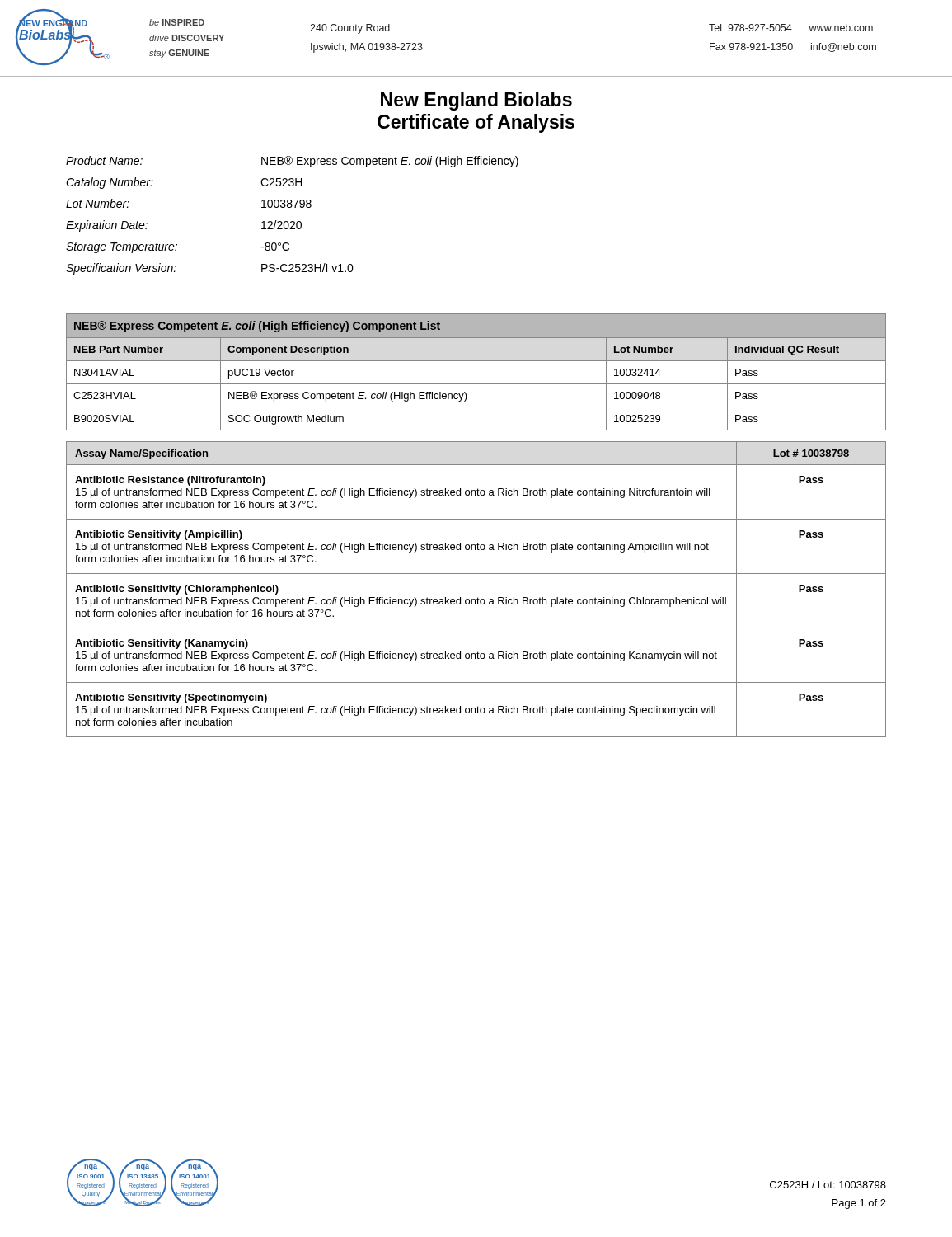
Task: Find the table that mentions "Antibiotic Sensitivity (Spectinomycin) 15 µl"
Action: click(x=476, y=589)
